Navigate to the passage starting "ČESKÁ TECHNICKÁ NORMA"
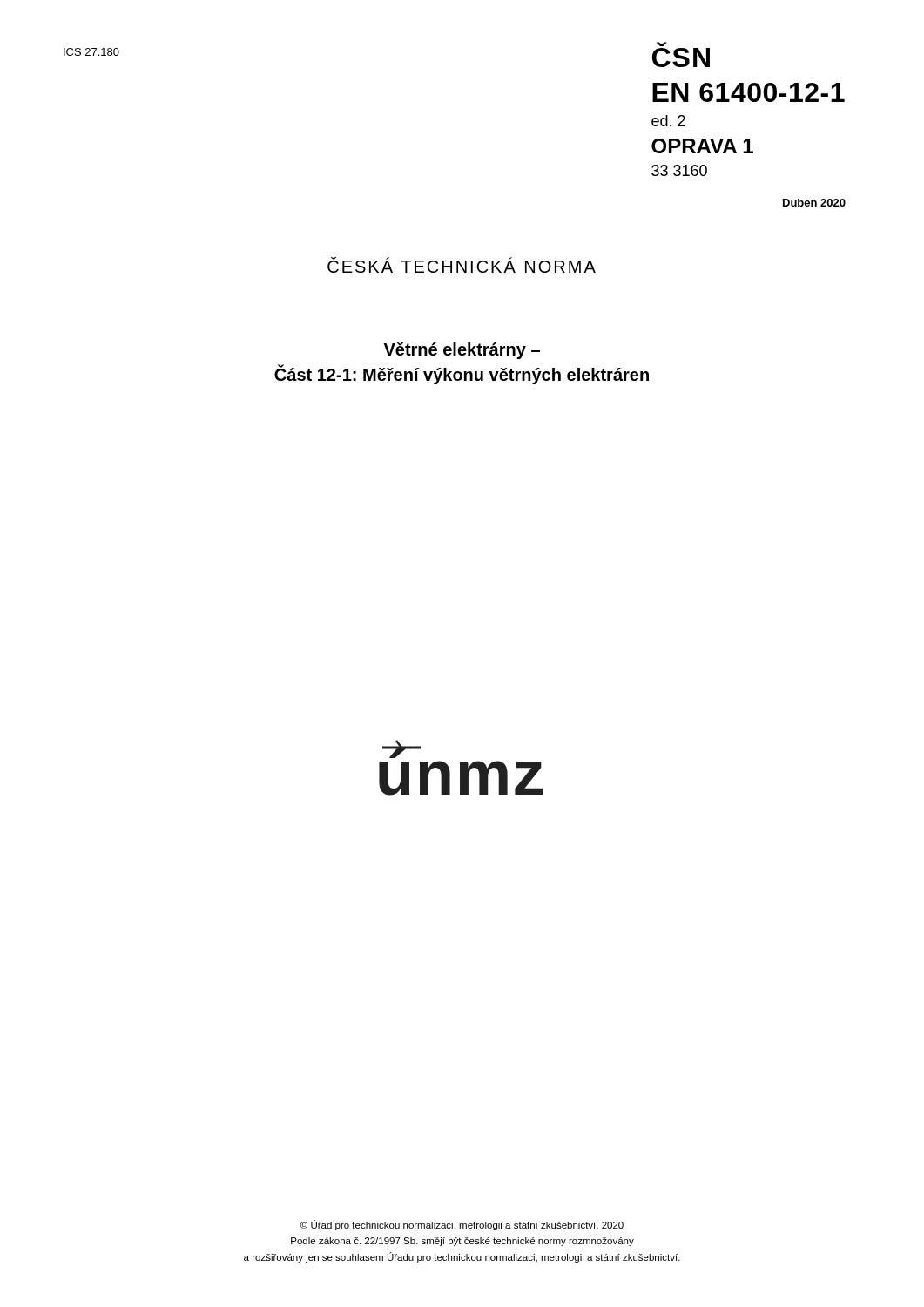 tap(462, 267)
